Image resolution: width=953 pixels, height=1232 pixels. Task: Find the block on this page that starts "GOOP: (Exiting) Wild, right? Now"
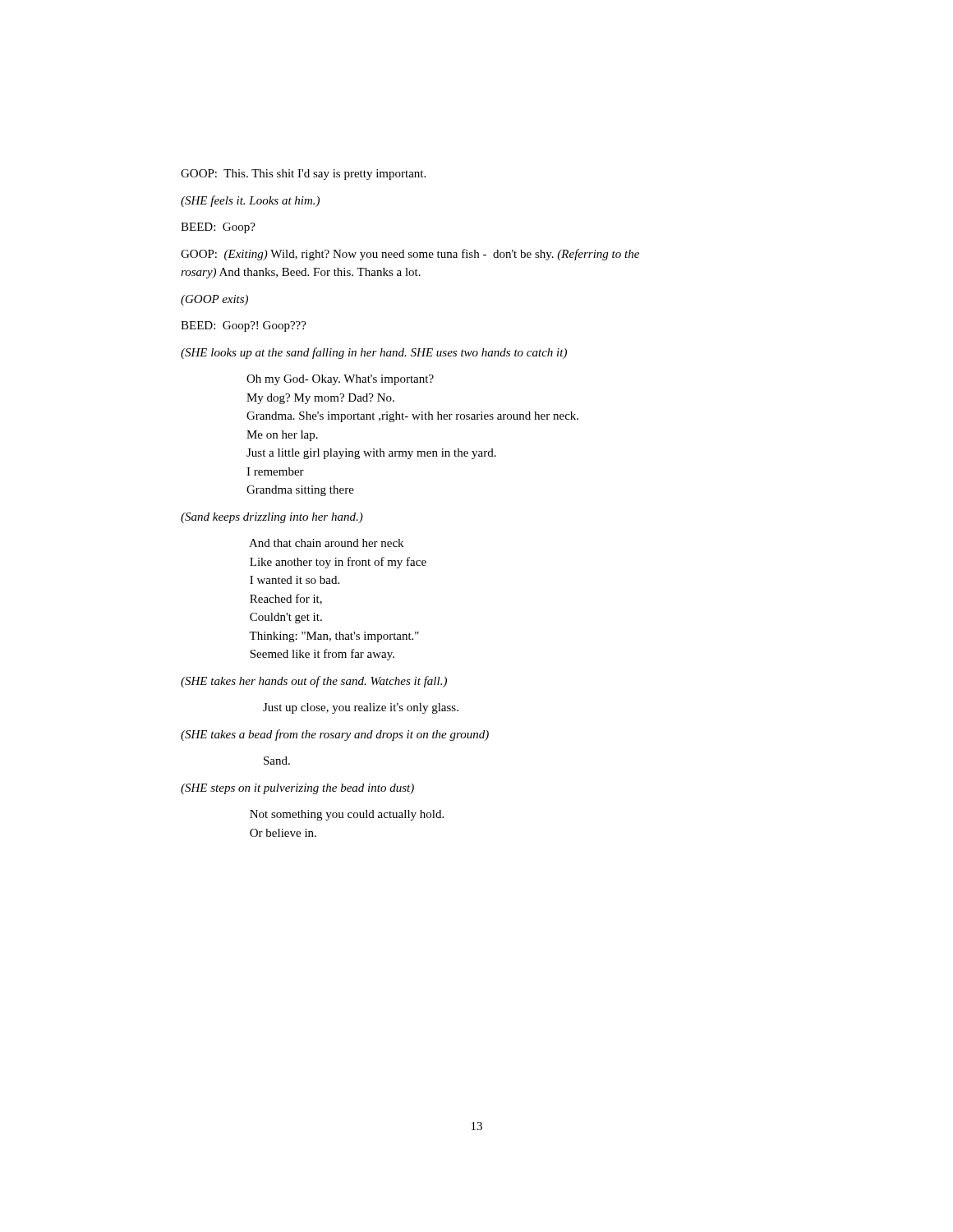(x=410, y=263)
